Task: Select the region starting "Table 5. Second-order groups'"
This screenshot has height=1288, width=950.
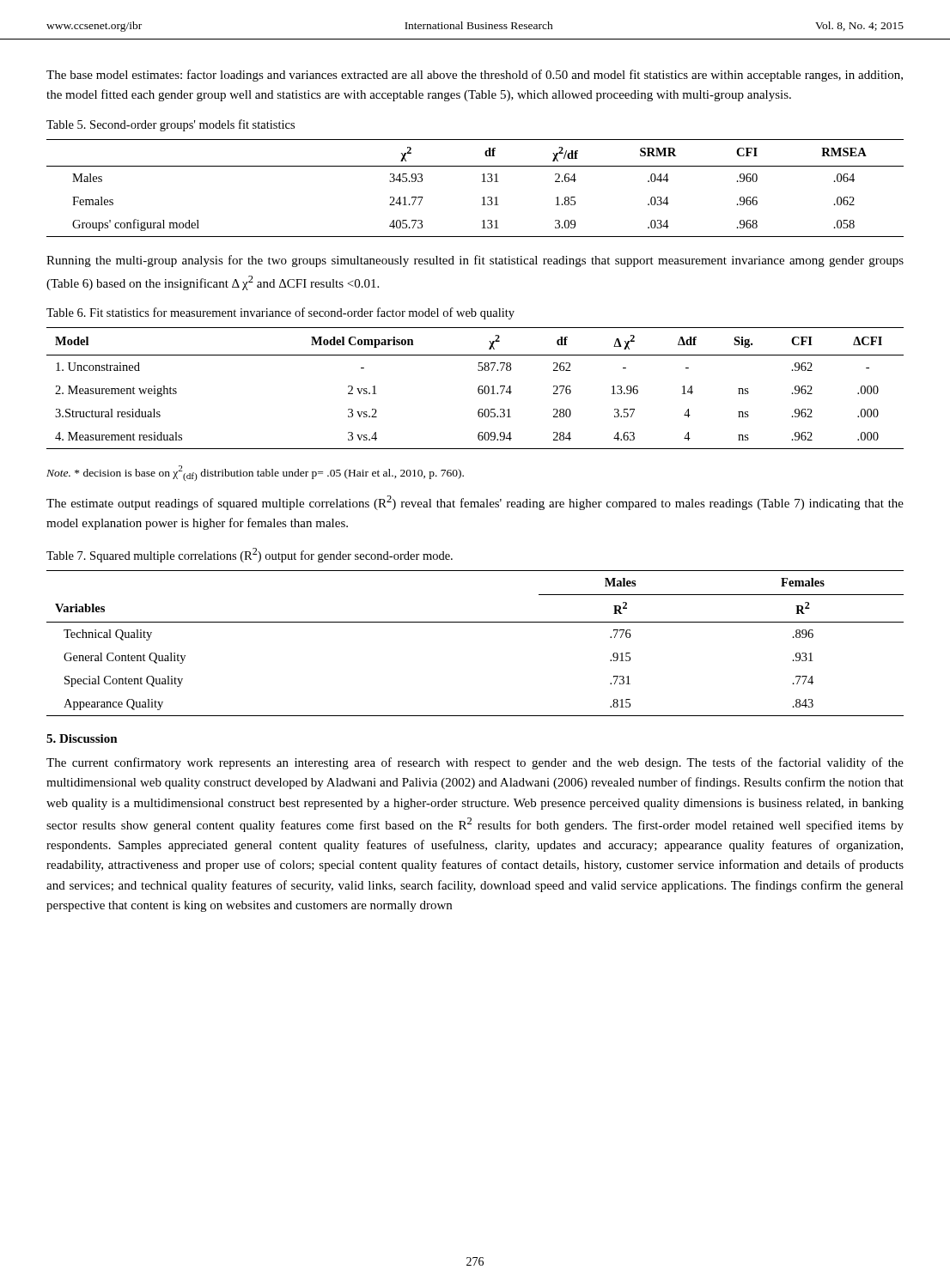Action: (x=171, y=124)
